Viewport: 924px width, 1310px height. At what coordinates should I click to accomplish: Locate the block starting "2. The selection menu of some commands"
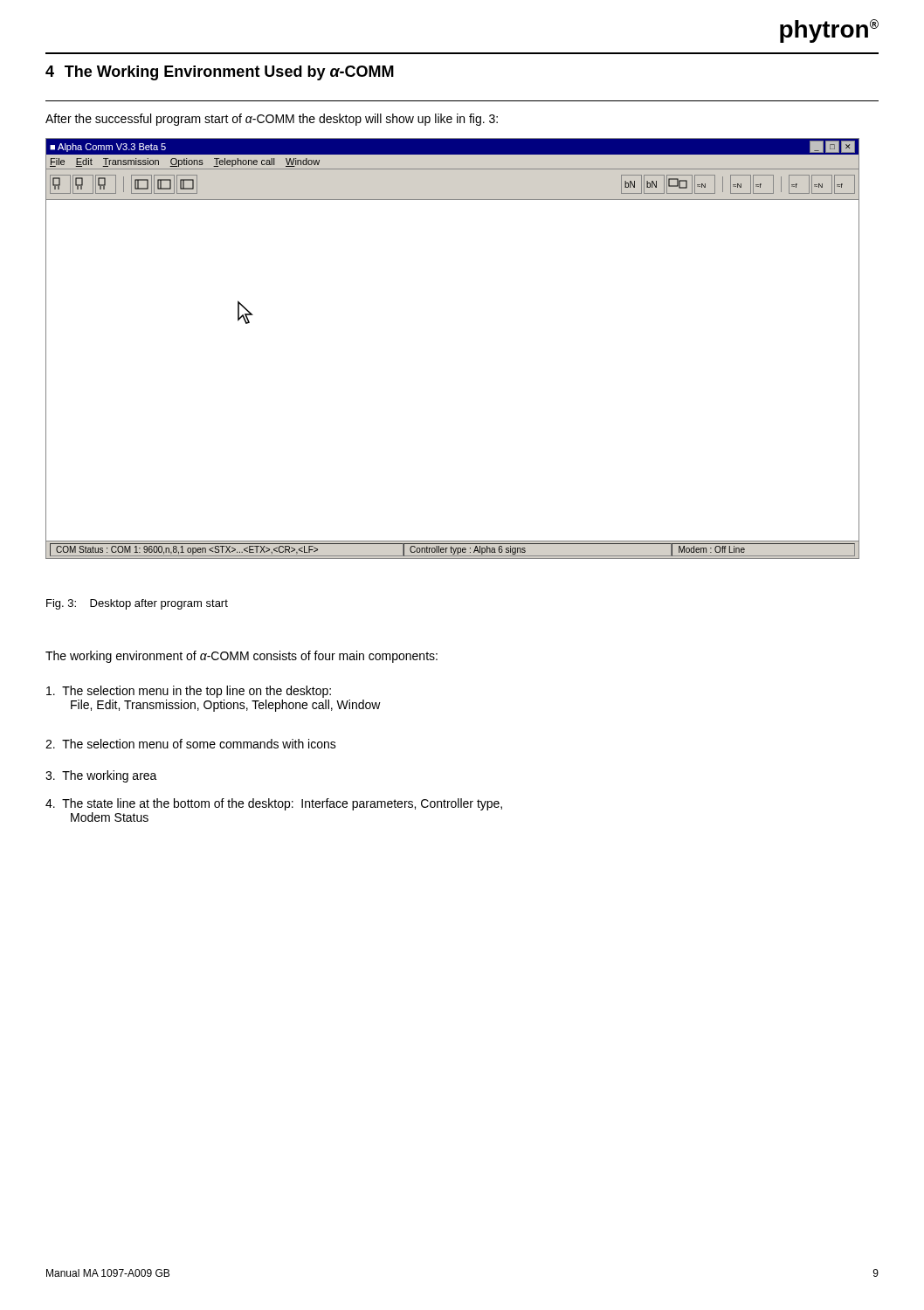point(191,744)
